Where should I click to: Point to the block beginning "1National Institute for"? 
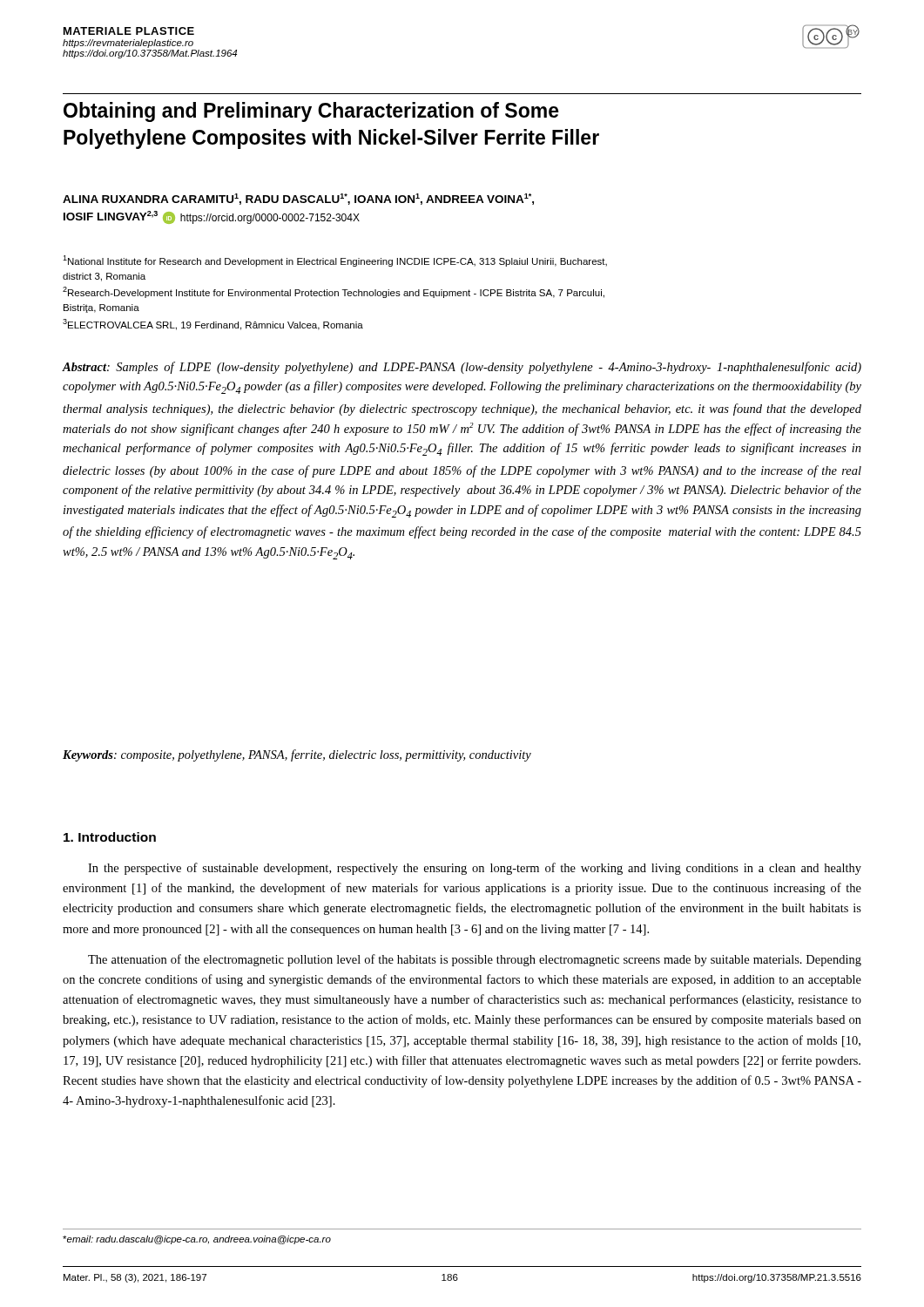335,292
